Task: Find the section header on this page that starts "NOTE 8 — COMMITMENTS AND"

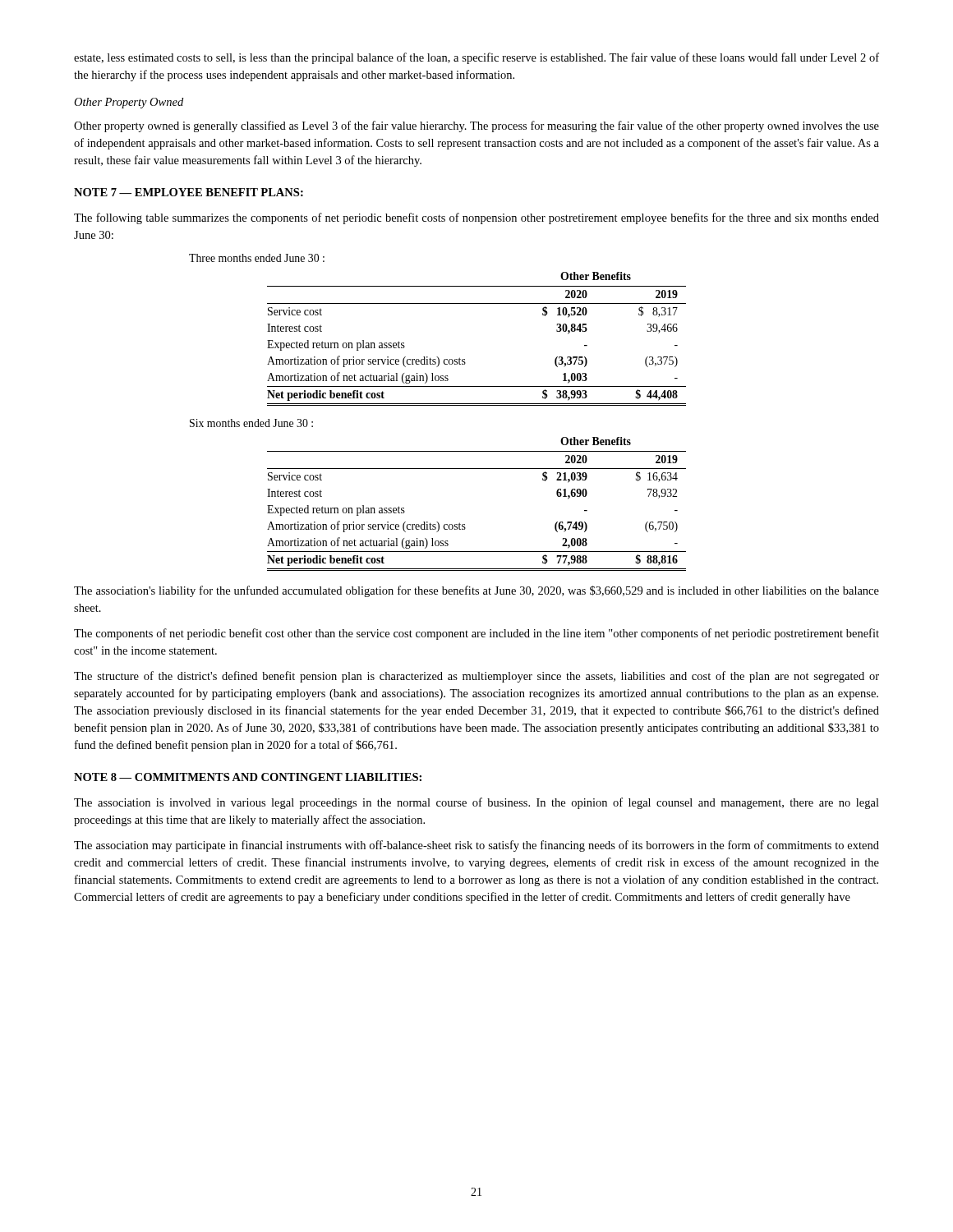Action: coord(248,777)
